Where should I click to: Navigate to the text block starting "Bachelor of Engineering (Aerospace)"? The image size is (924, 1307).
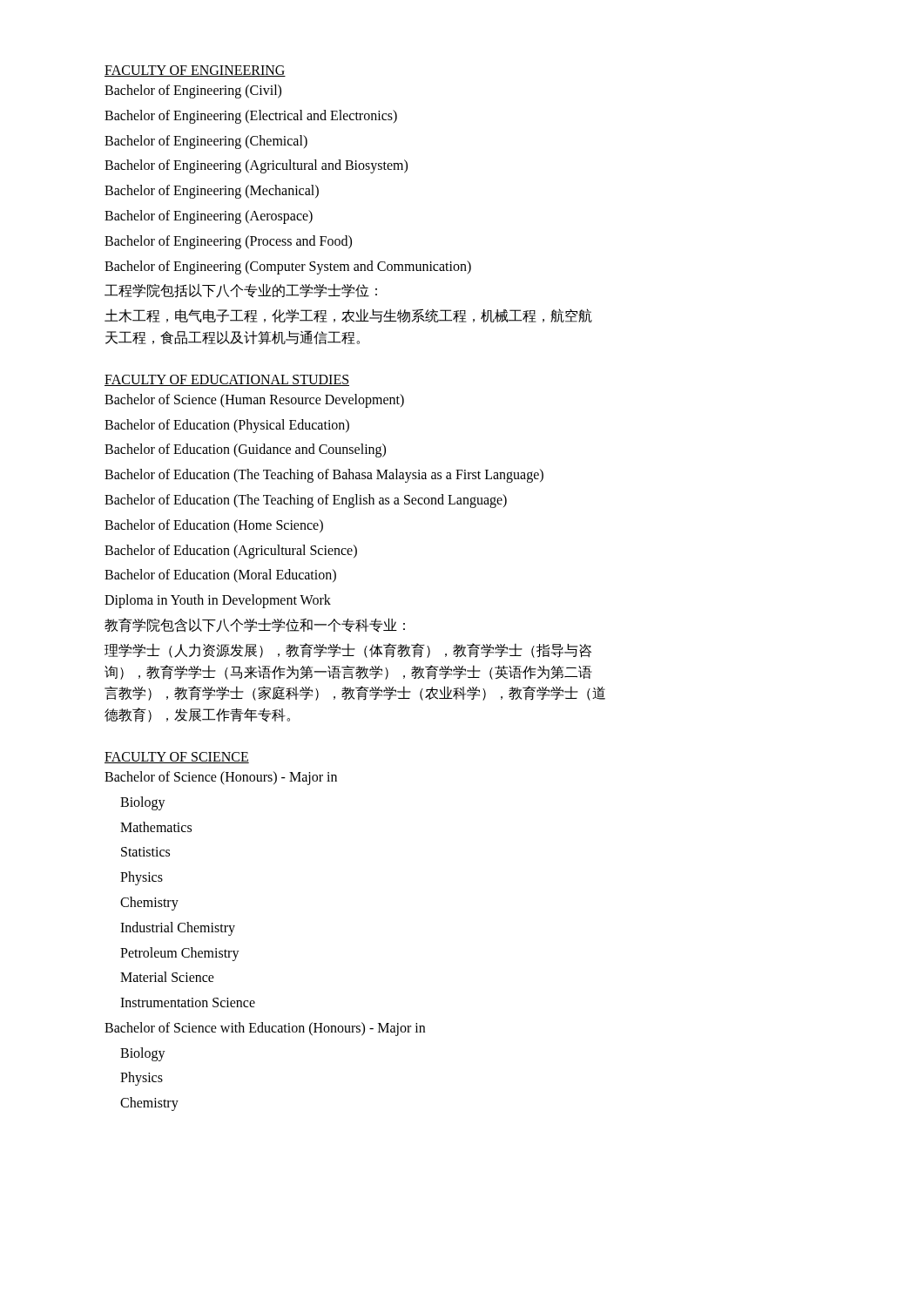(209, 216)
